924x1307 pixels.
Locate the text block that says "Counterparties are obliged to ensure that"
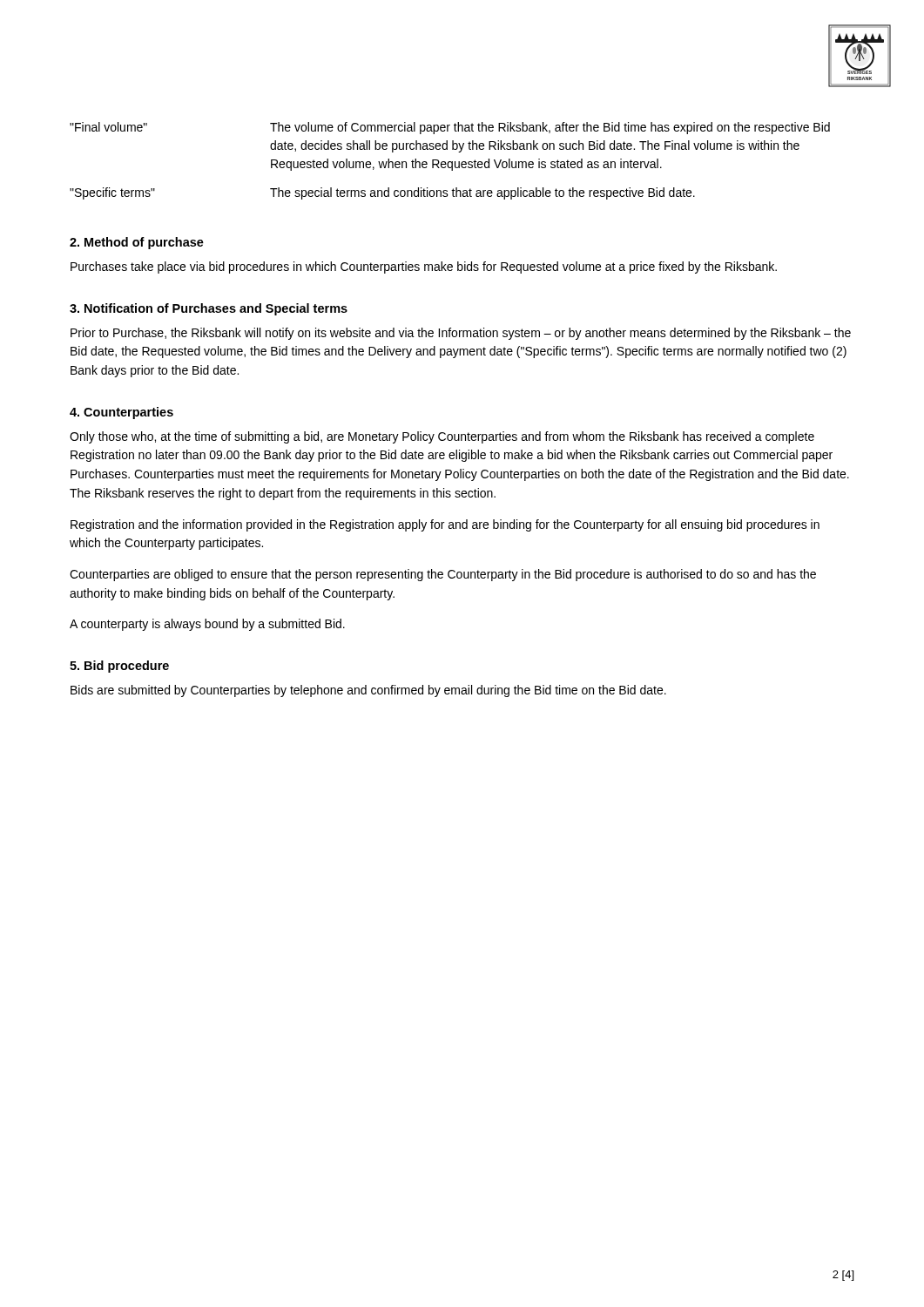click(443, 584)
